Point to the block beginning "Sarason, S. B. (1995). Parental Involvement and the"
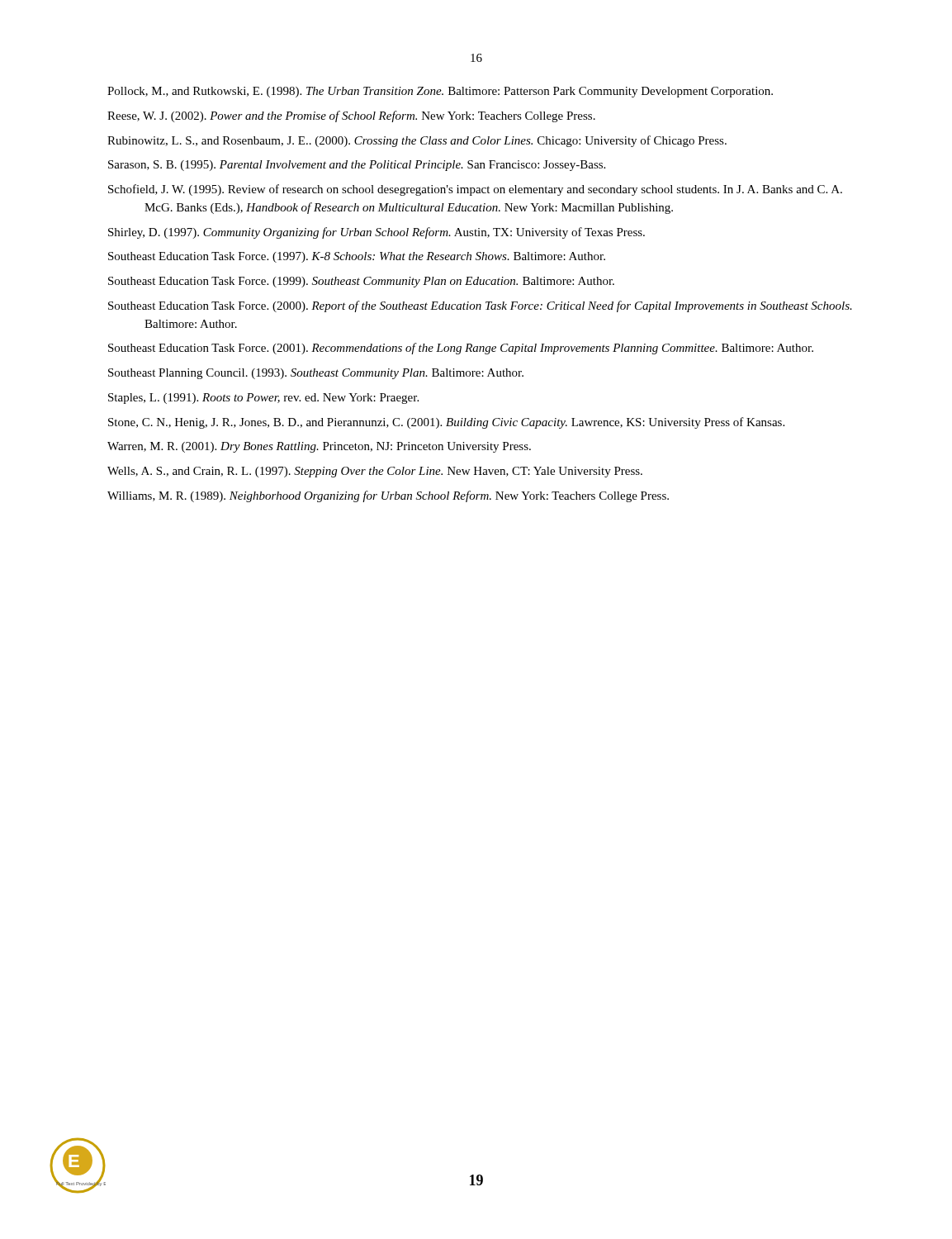952x1239 pixels. click(x=357, y=165)
